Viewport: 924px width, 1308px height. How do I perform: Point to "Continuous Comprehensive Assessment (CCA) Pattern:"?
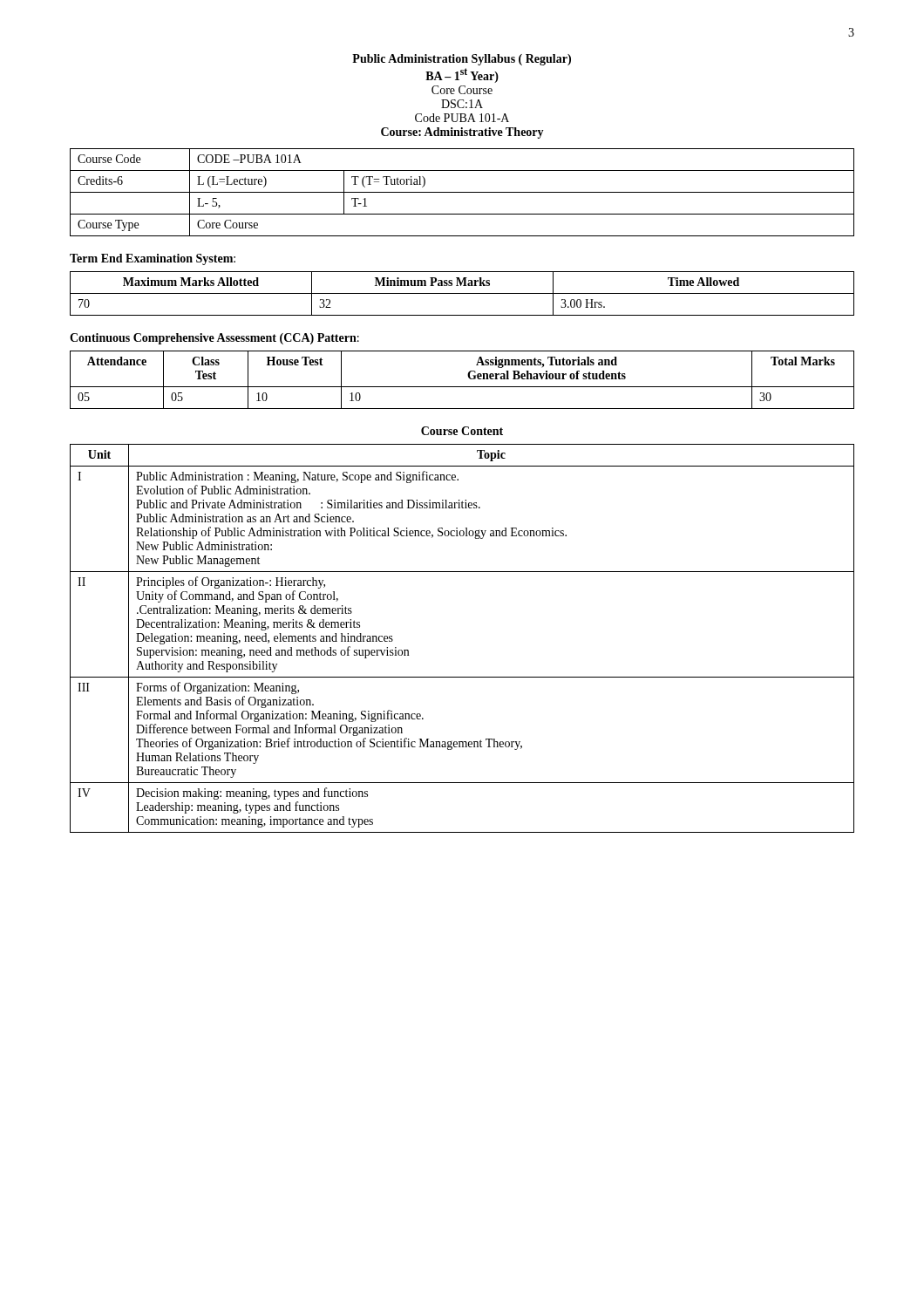215,338
